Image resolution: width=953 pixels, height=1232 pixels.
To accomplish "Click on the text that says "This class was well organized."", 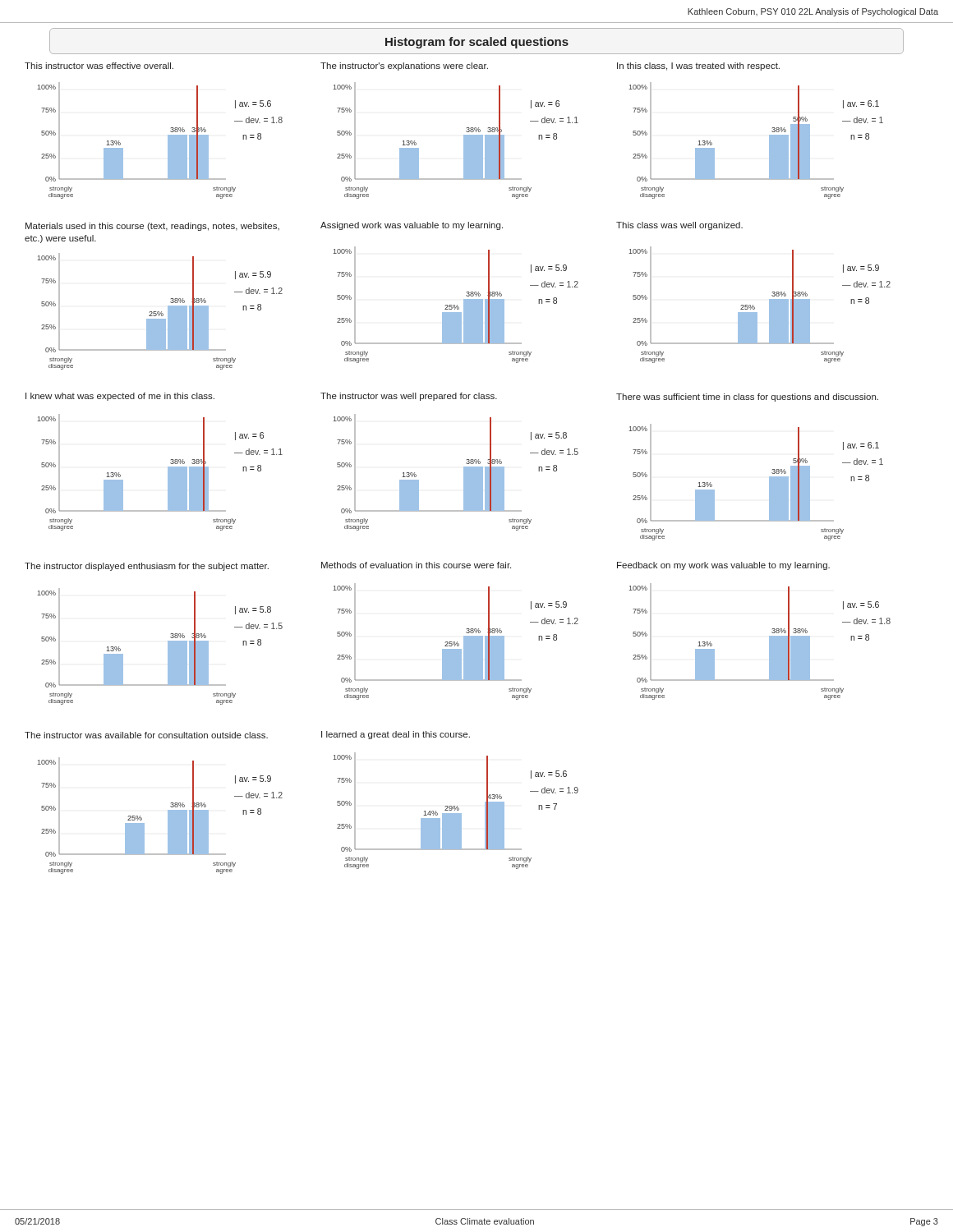I will (680, 225).
